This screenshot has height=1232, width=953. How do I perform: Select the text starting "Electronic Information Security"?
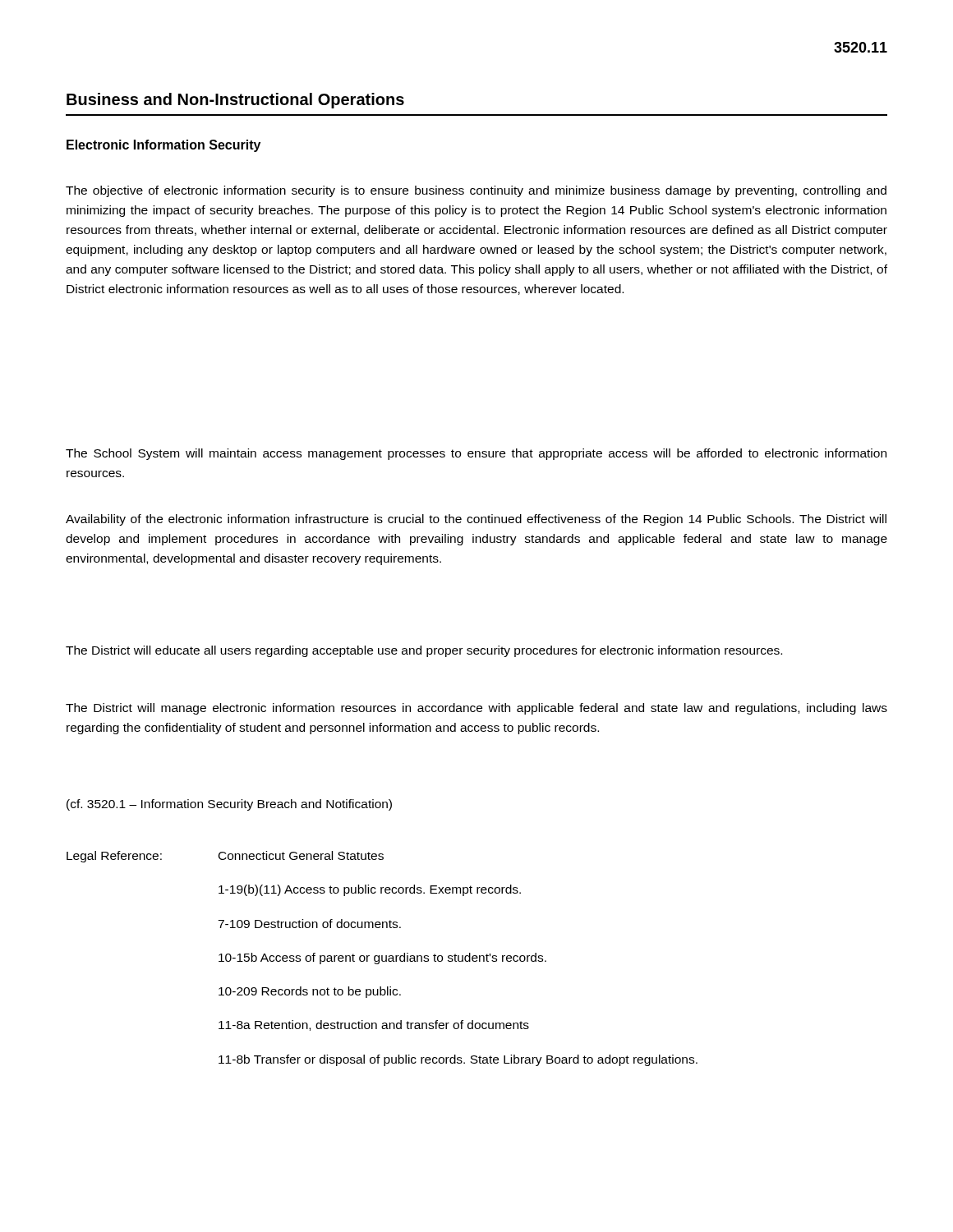tap(163, 145)
